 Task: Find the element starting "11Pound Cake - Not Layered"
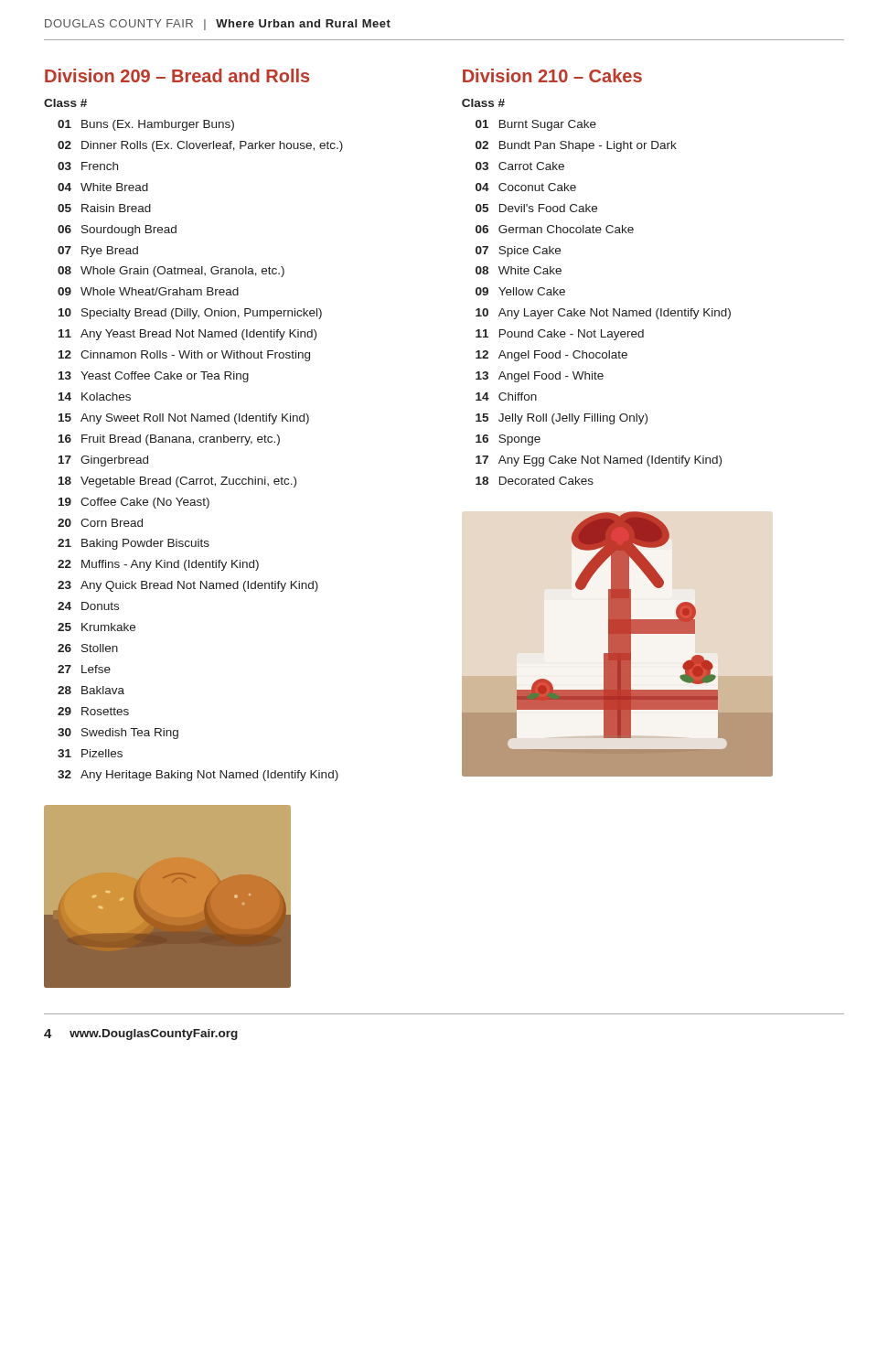click(653, 334)
